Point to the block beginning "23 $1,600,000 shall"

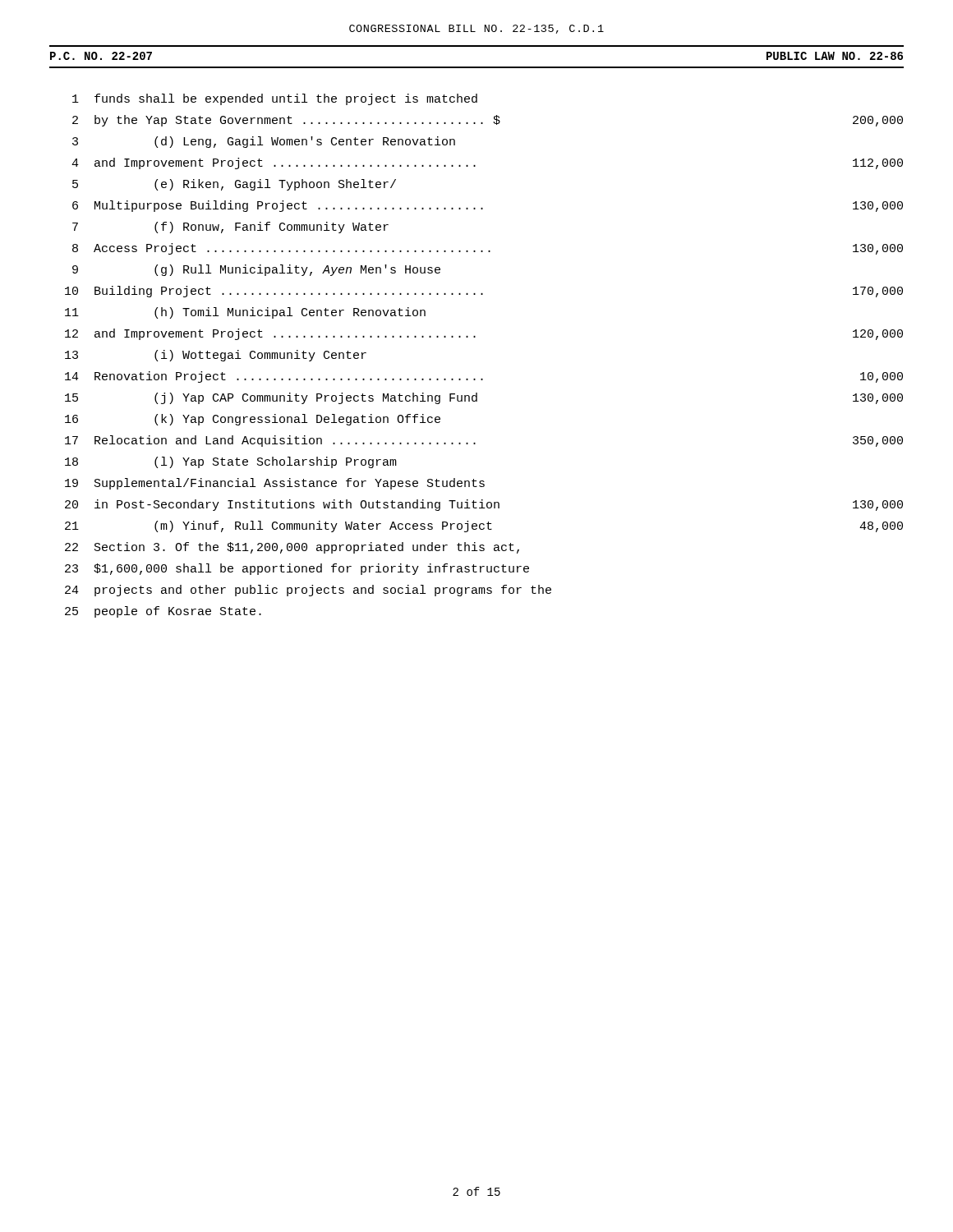tap(476, 570)
